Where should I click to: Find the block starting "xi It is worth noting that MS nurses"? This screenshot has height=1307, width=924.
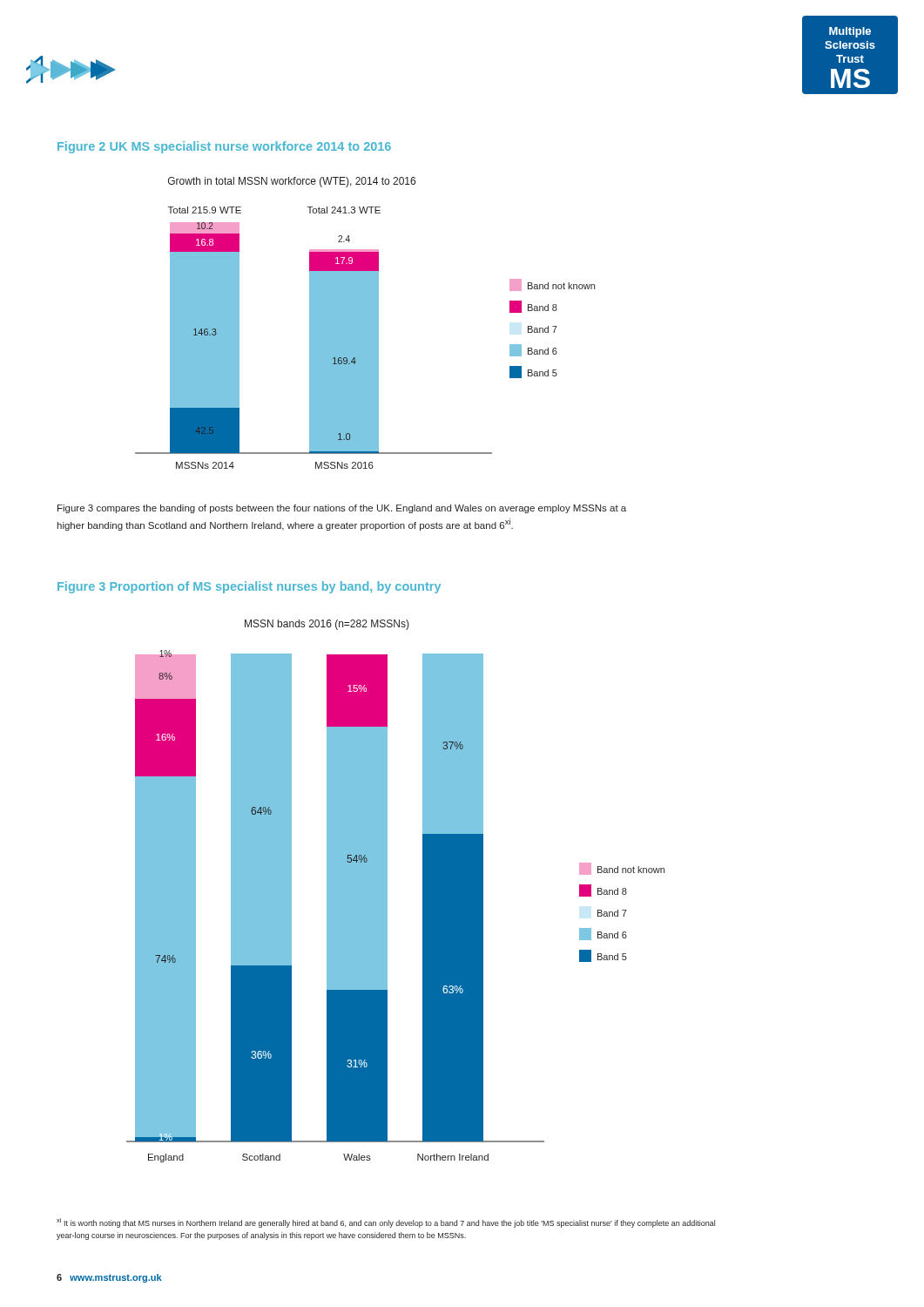386,1228
